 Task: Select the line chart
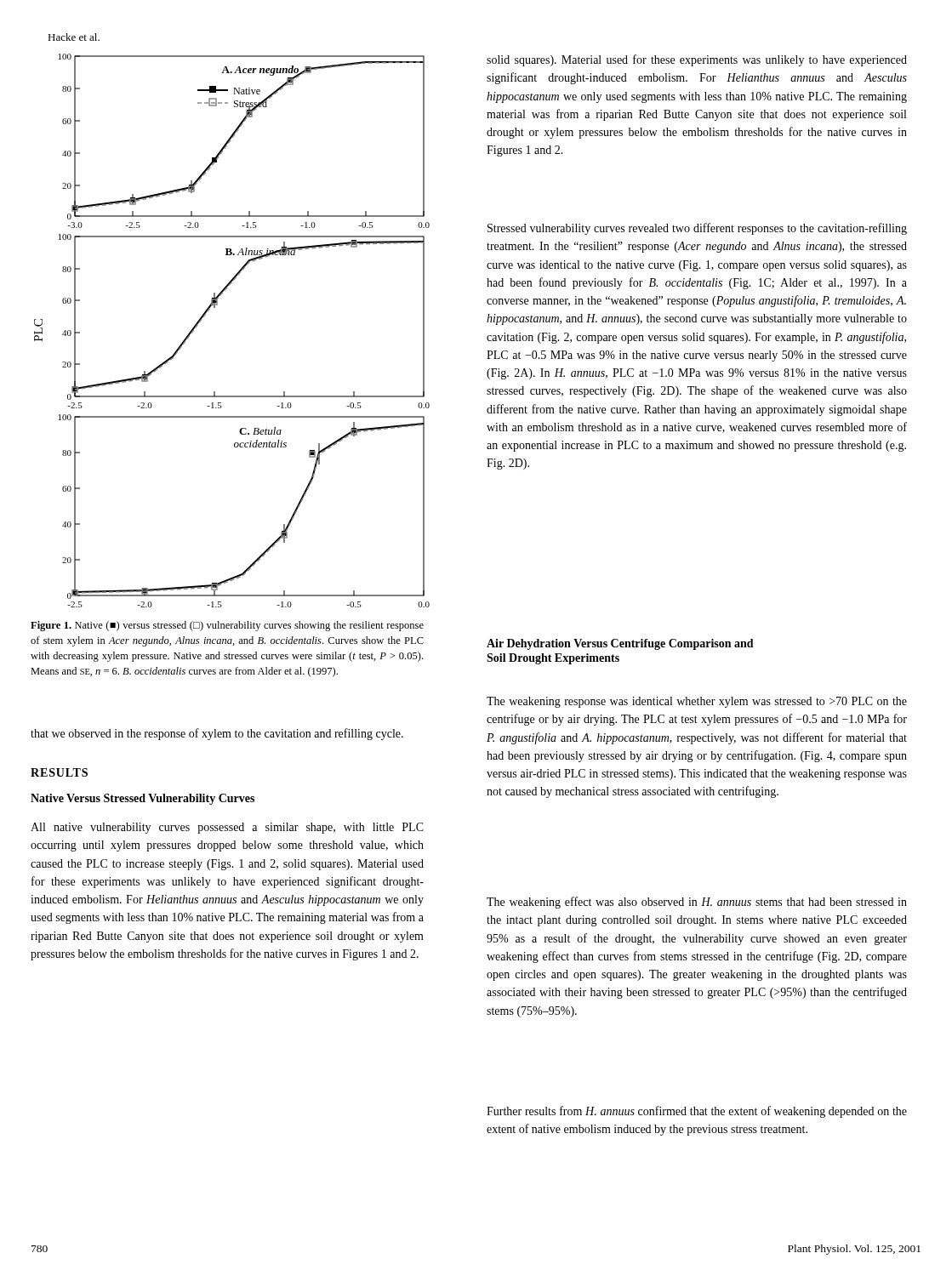233,330
